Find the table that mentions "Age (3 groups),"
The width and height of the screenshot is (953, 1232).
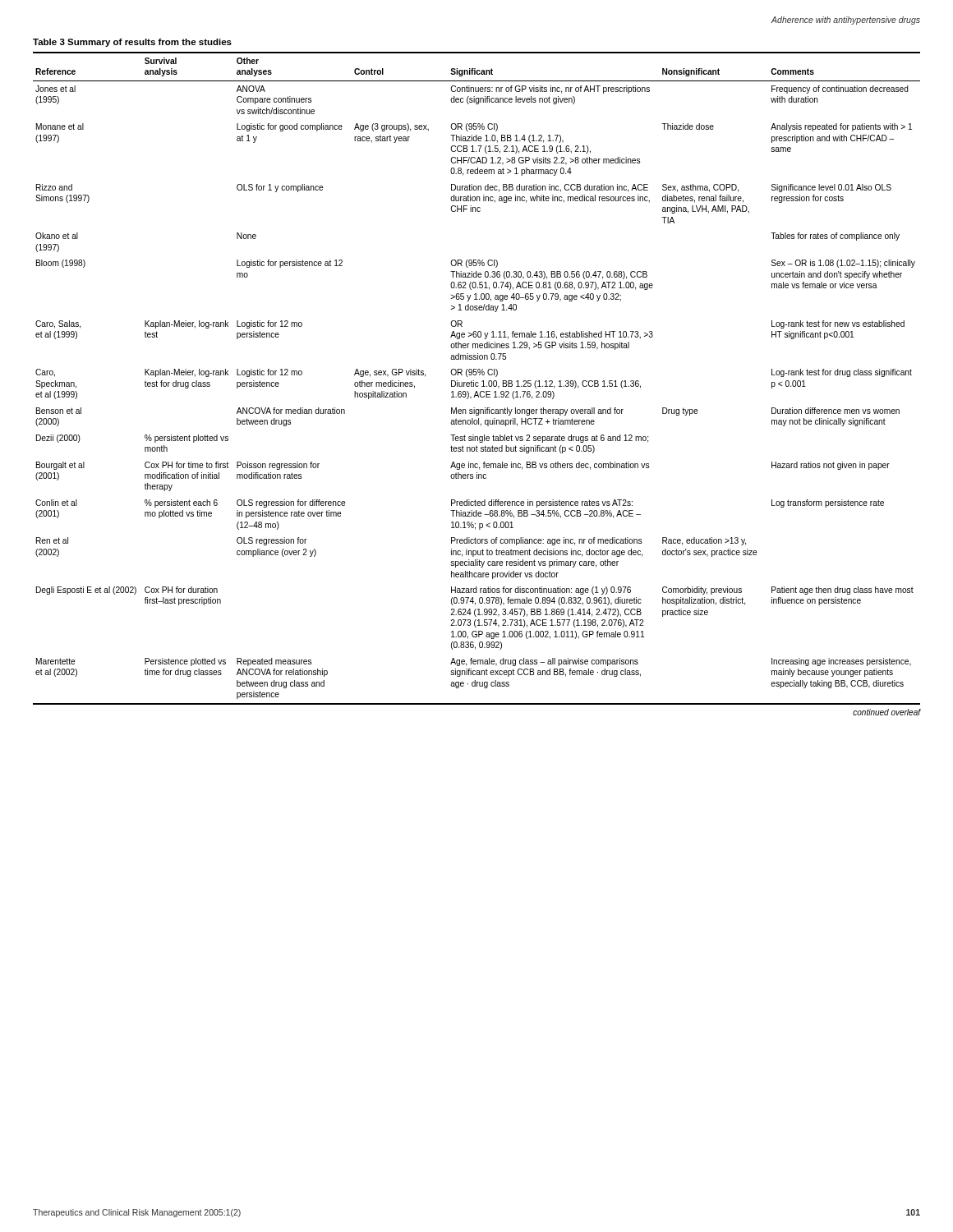point(476,378)
